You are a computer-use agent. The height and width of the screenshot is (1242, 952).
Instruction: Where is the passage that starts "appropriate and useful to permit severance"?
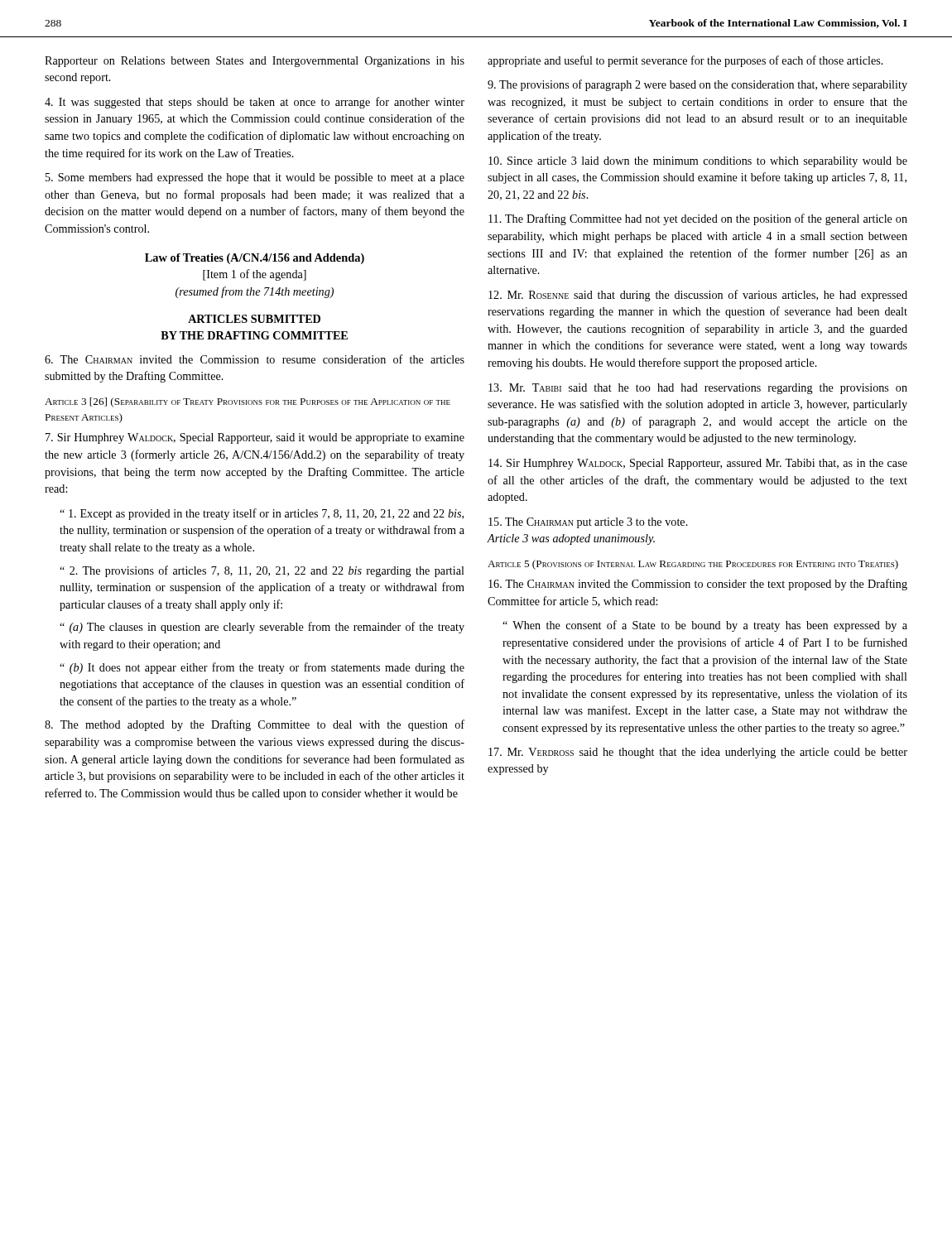[x=697, y=60]
